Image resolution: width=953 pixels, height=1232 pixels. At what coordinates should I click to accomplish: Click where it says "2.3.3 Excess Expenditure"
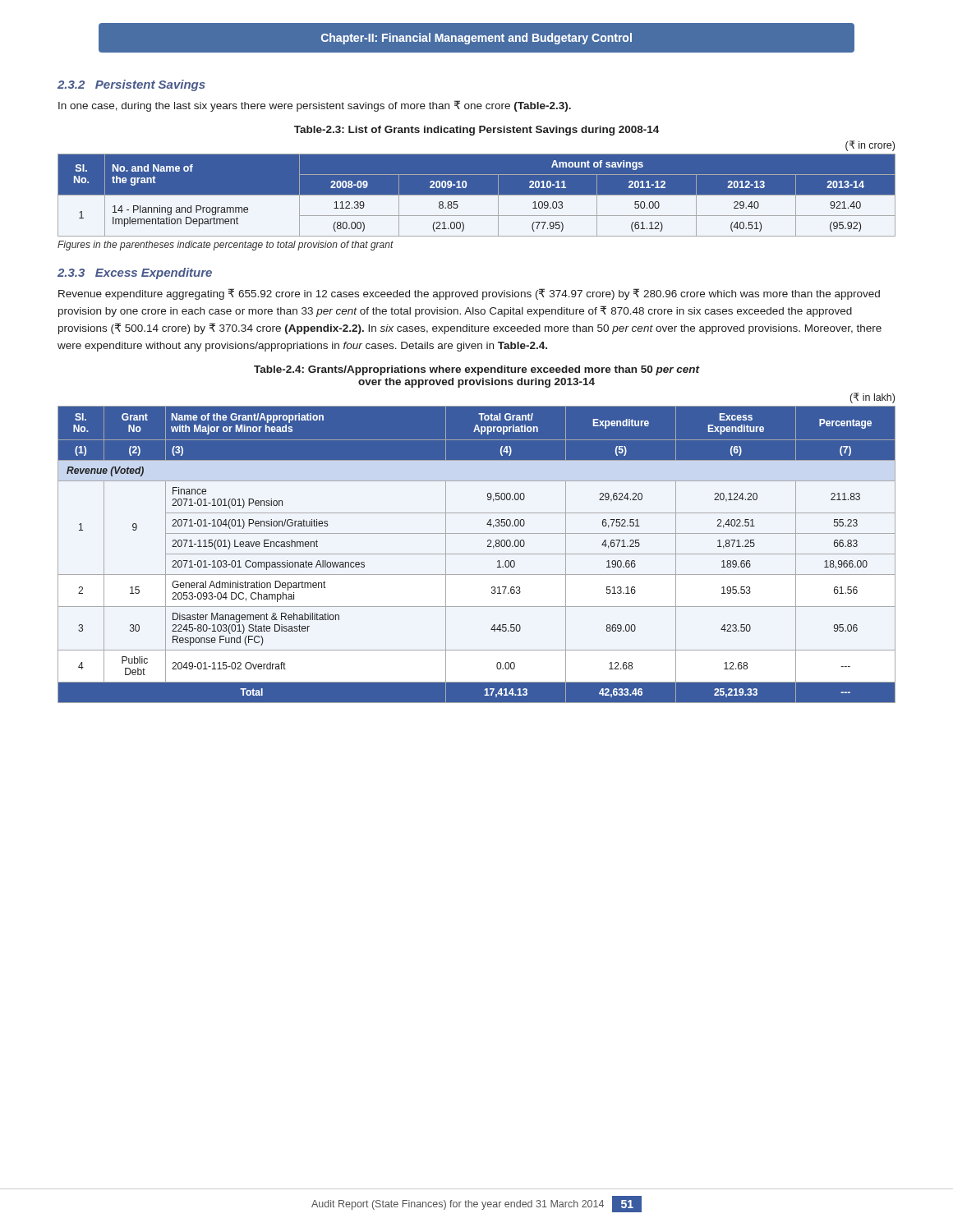(x=135, y=272)
